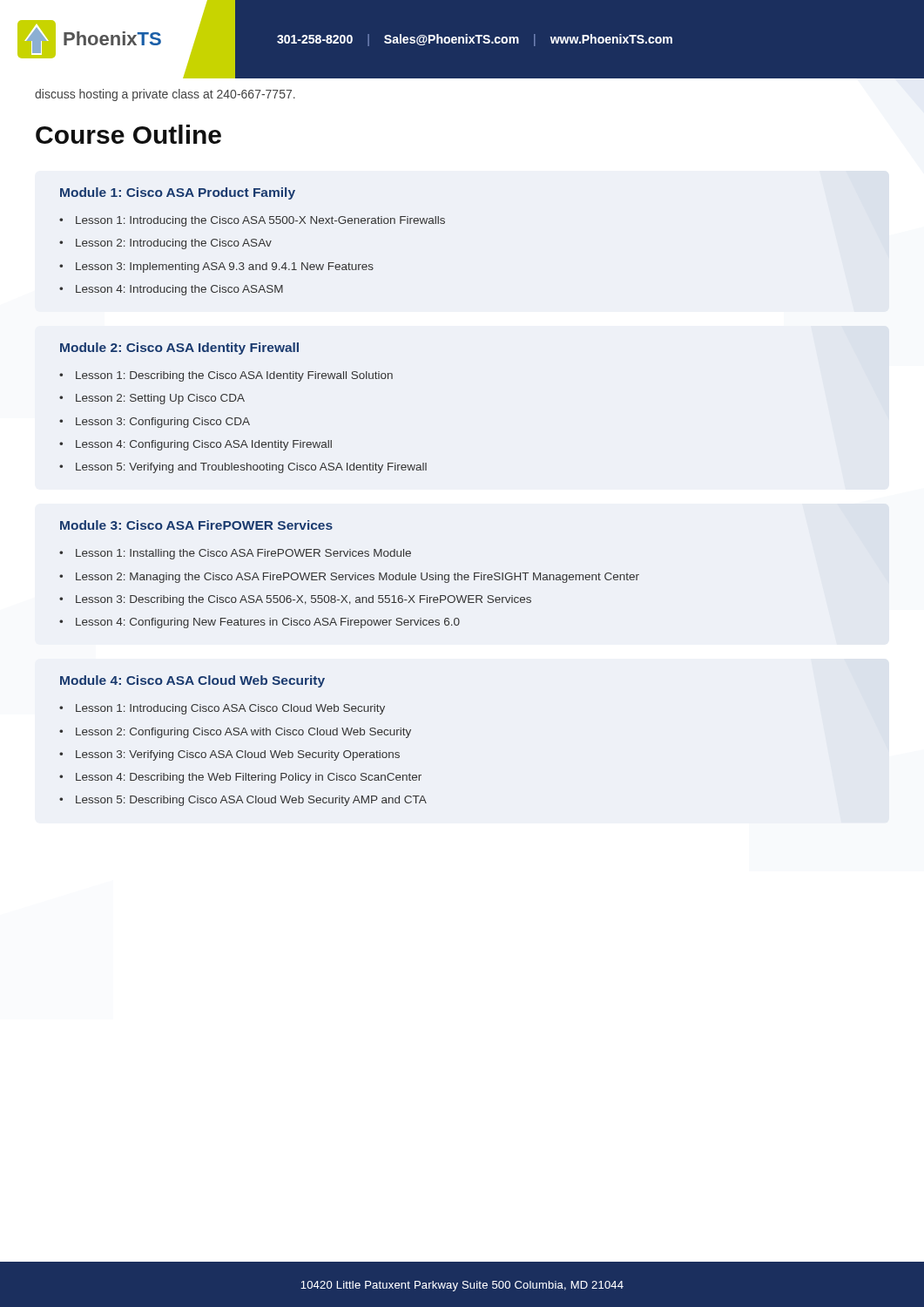This screenshot has width=924, height=1307.
Task: Click the title
Action: click(128, 135)
